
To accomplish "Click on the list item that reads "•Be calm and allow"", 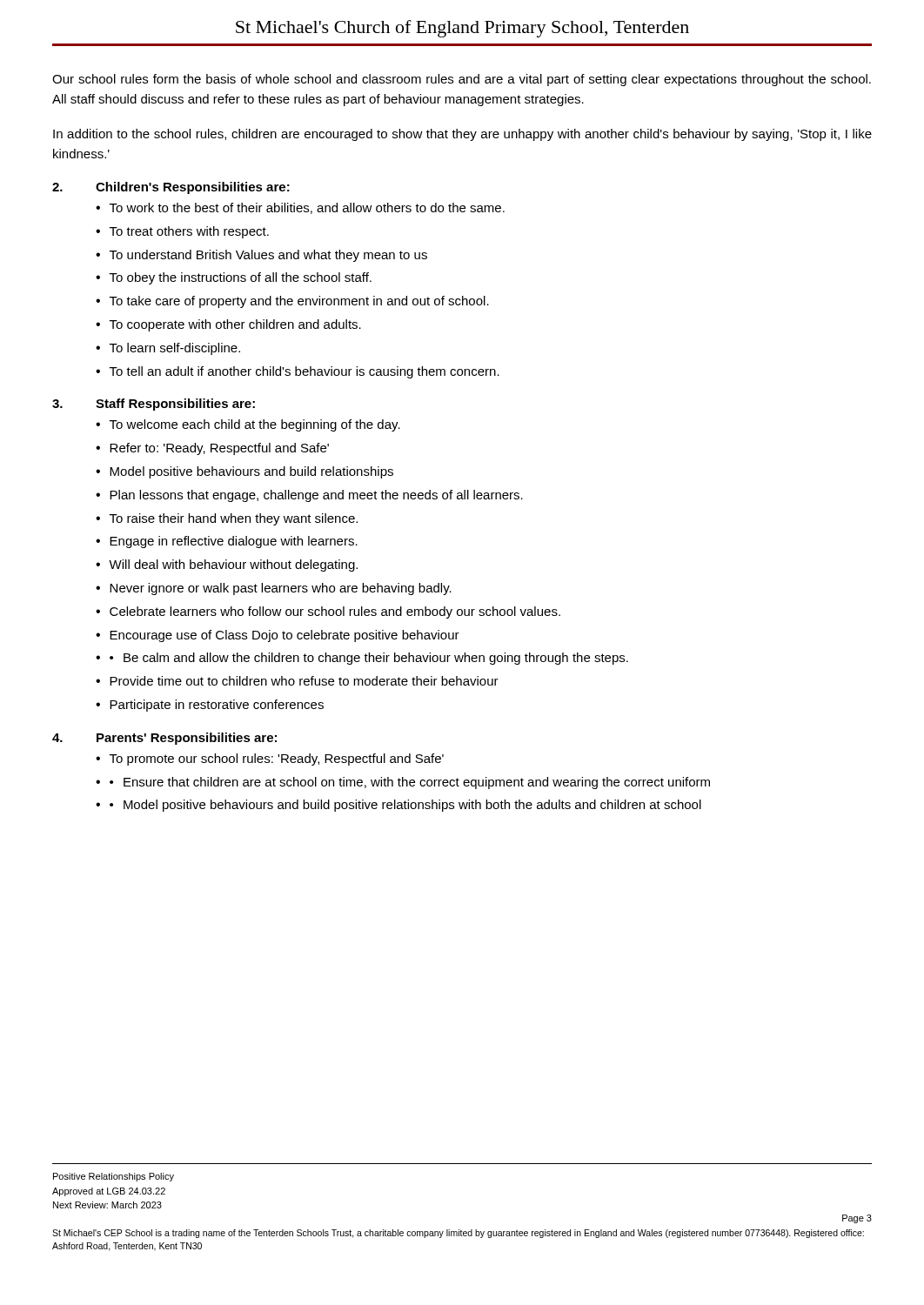I will click(x=369, y=658).
